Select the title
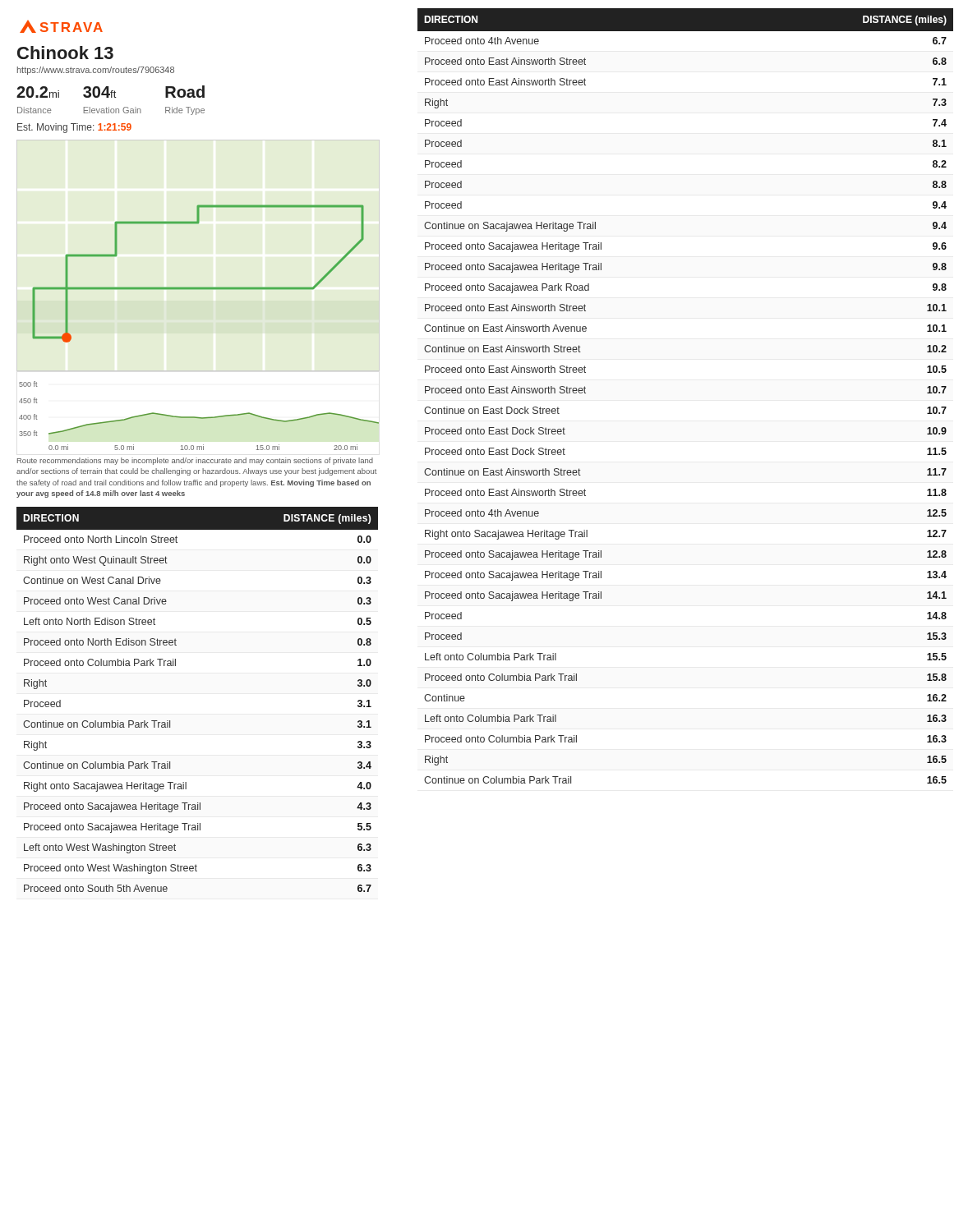The image size is (968, 1232). [x=65, y=53]
